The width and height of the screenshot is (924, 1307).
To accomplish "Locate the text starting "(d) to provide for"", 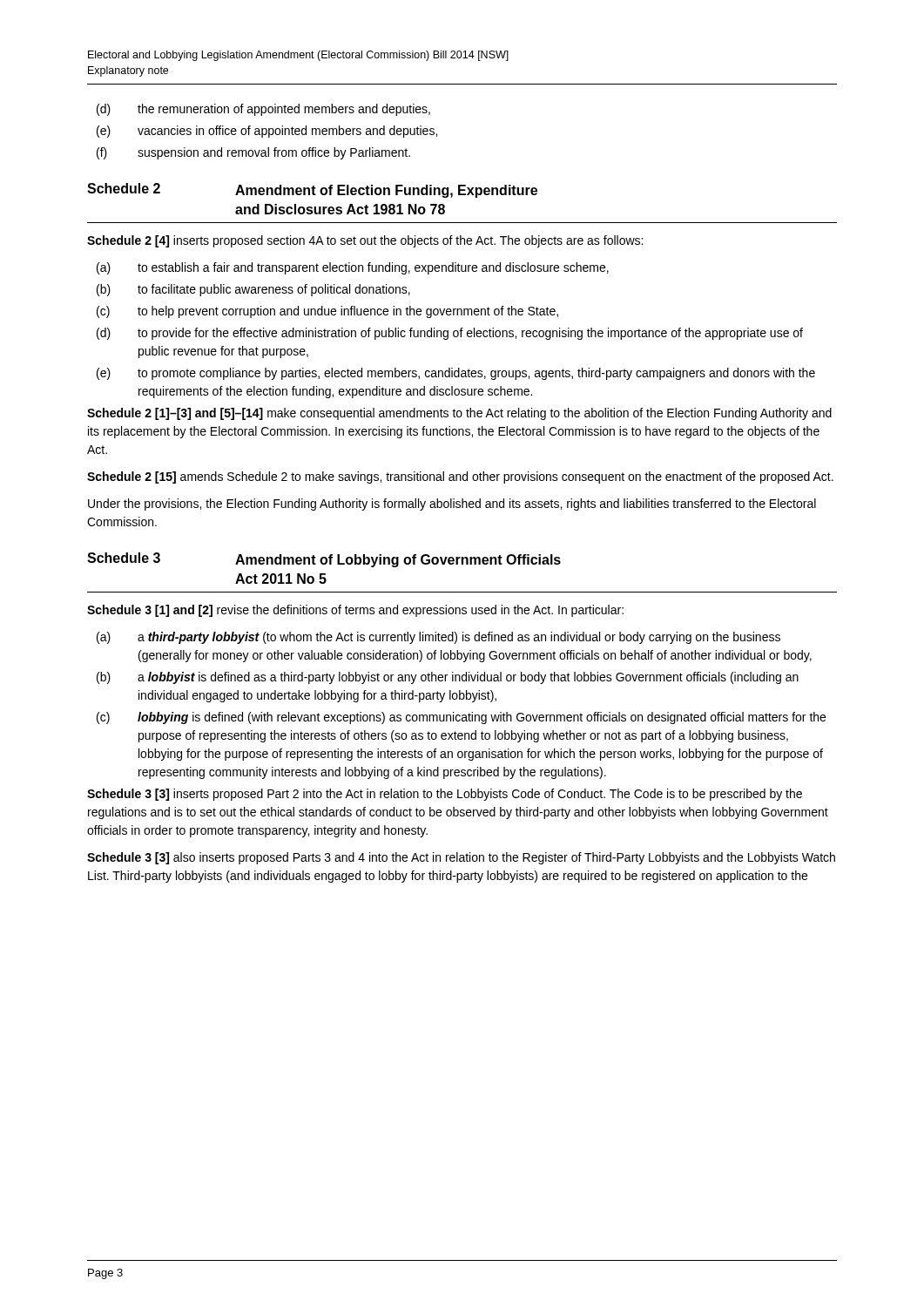I will 462,343.
